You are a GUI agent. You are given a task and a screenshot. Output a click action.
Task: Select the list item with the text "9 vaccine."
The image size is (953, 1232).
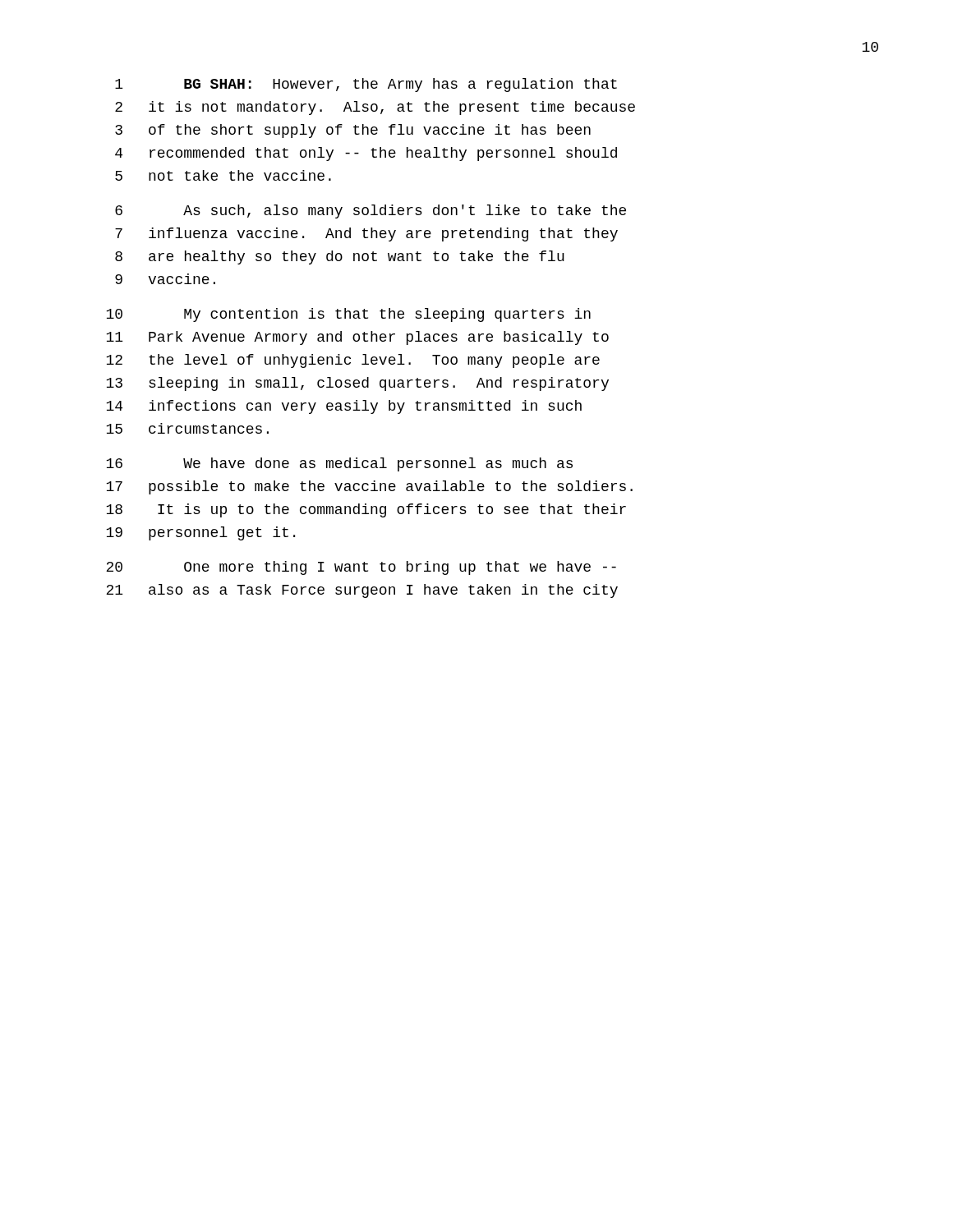pos(165,279)
